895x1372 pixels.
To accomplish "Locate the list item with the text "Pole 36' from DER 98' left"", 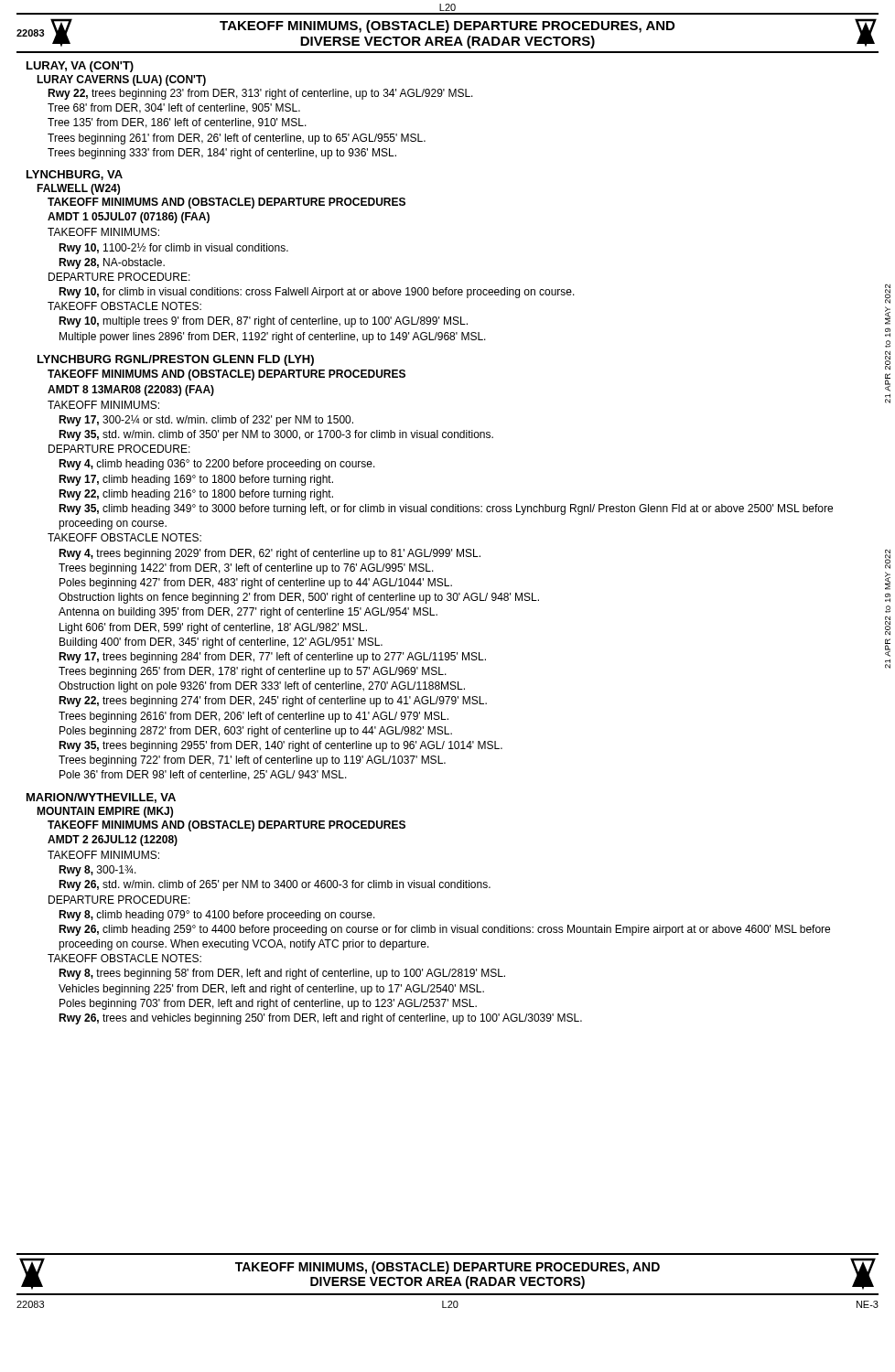I will 203,775.
